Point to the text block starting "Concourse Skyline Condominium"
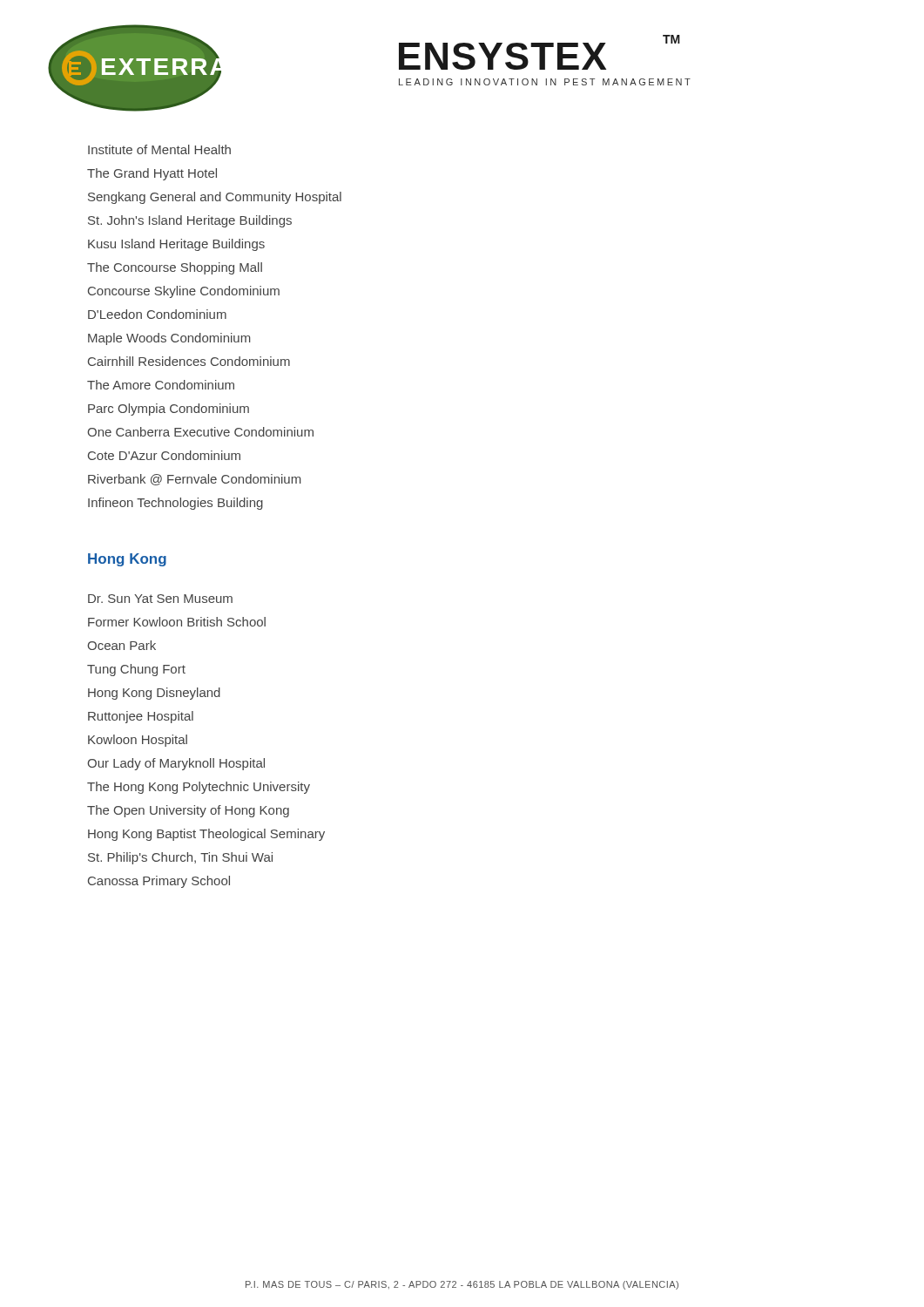Screen dimensions: 1307x924 click(184, 291)
